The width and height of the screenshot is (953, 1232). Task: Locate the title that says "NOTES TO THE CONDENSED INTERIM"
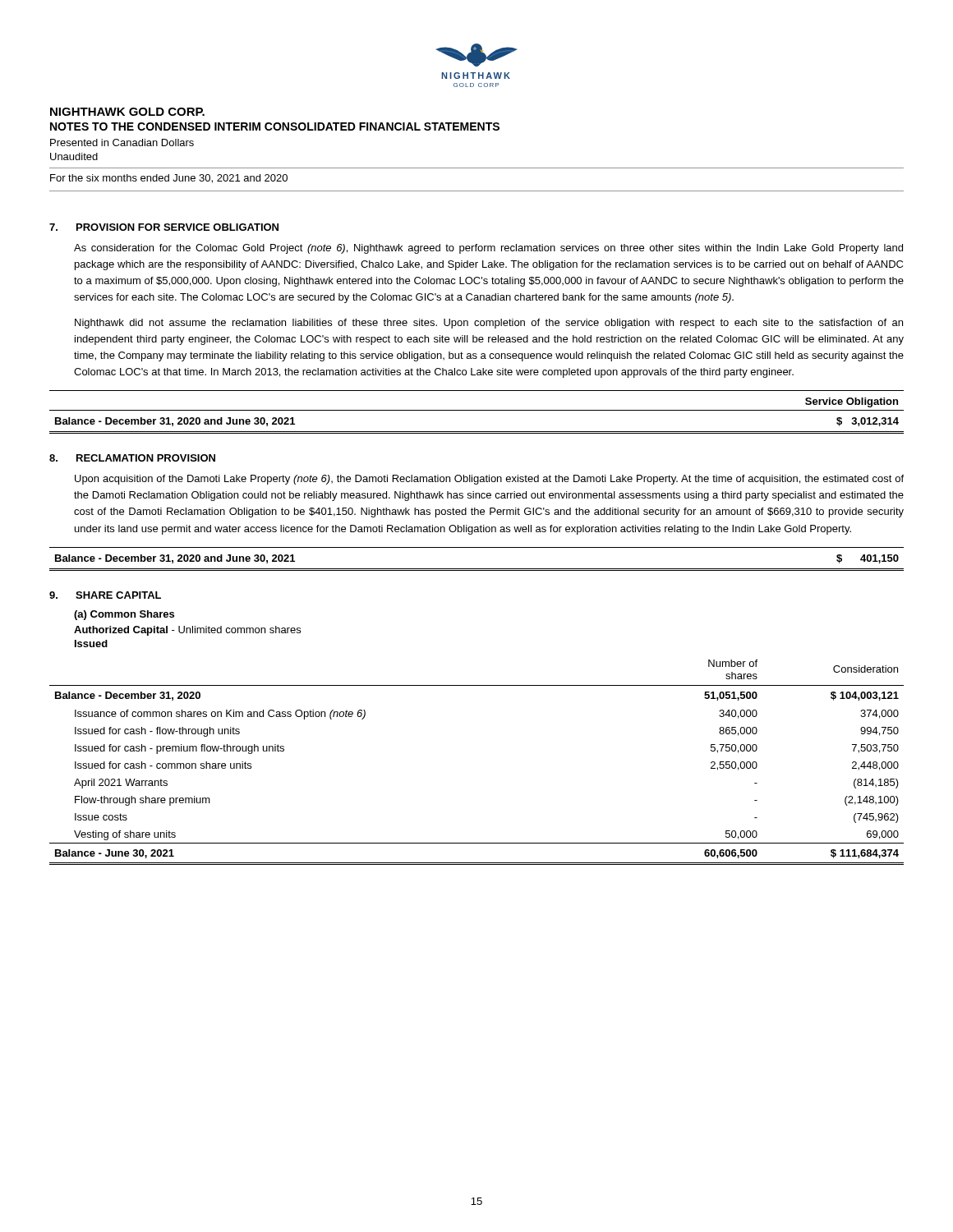click(275, 126)
